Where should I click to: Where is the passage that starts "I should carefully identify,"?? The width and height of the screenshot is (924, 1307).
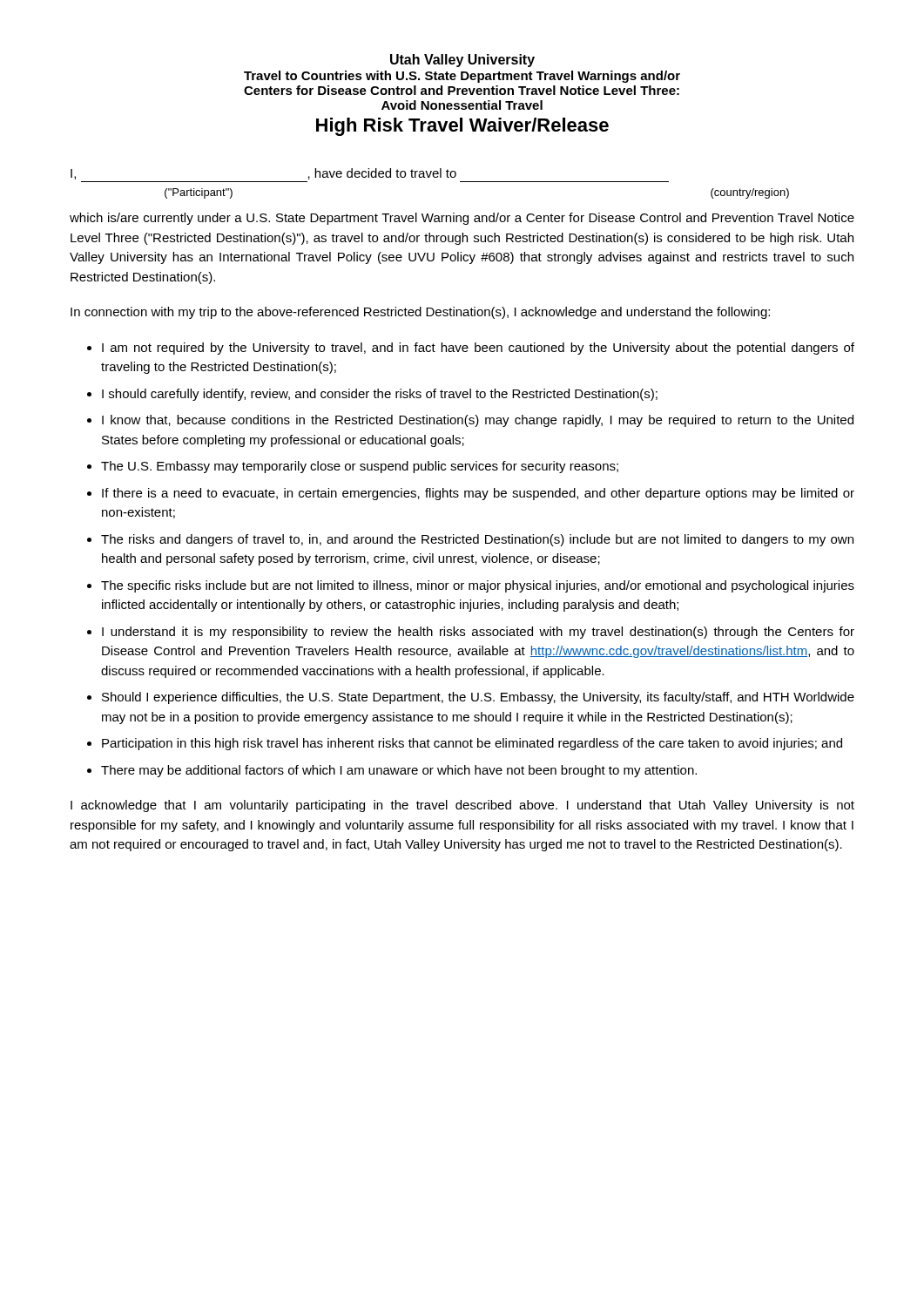click(380, 393)
